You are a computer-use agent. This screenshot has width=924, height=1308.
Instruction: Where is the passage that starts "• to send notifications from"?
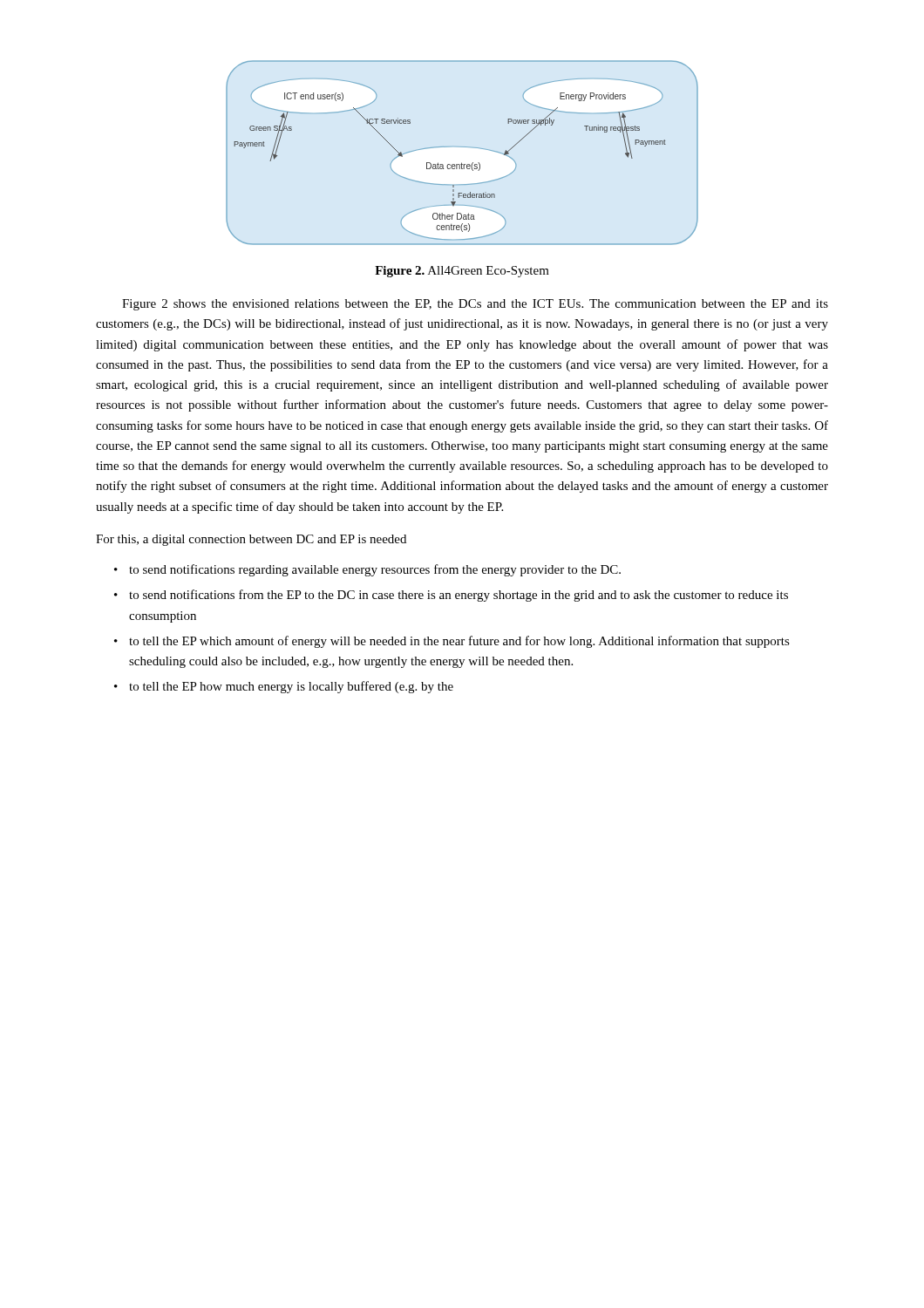[471, 606]
